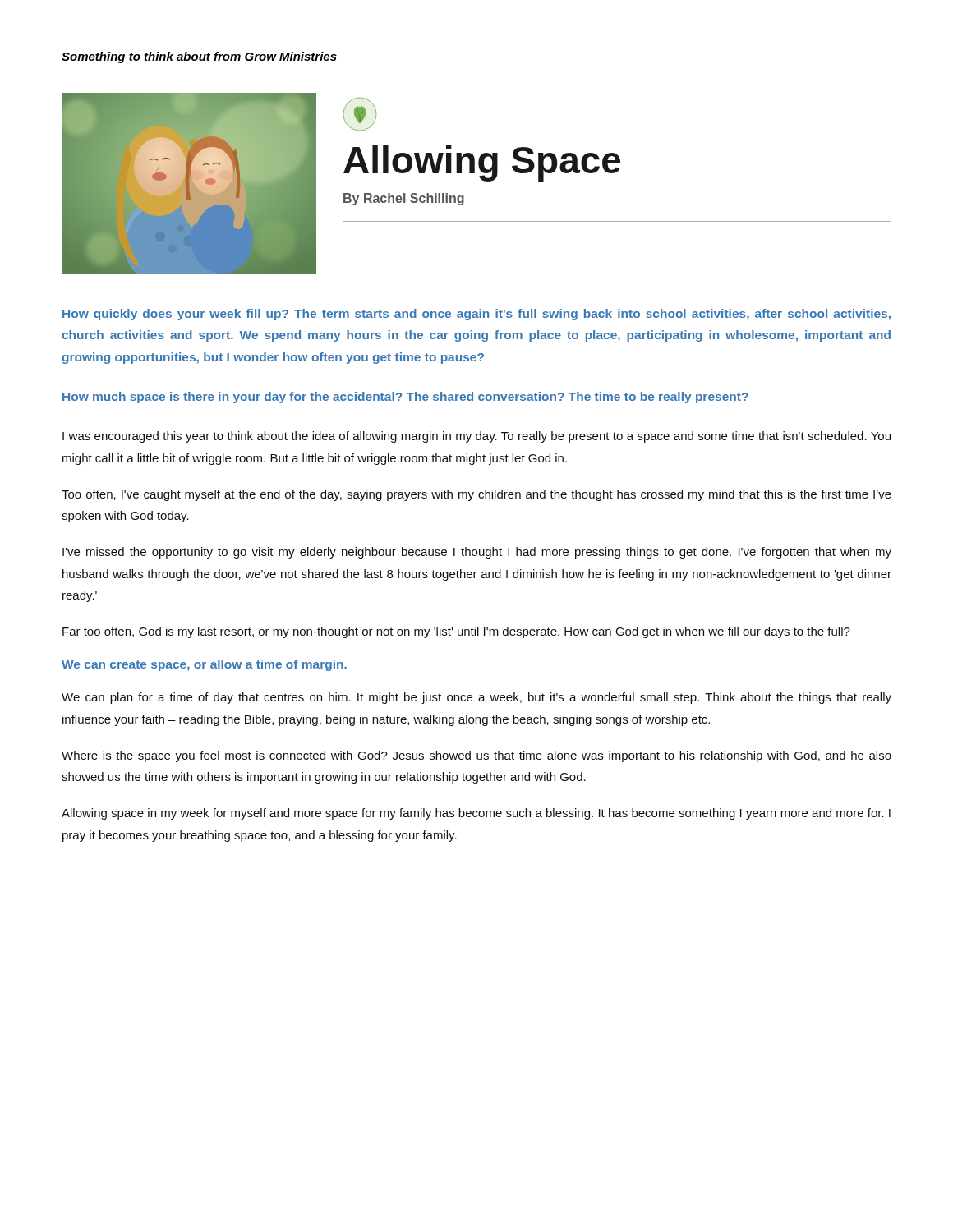Point to the text block starting "We can create space, or allow a"
953x1232 pixels.
[x=204, y=665]
